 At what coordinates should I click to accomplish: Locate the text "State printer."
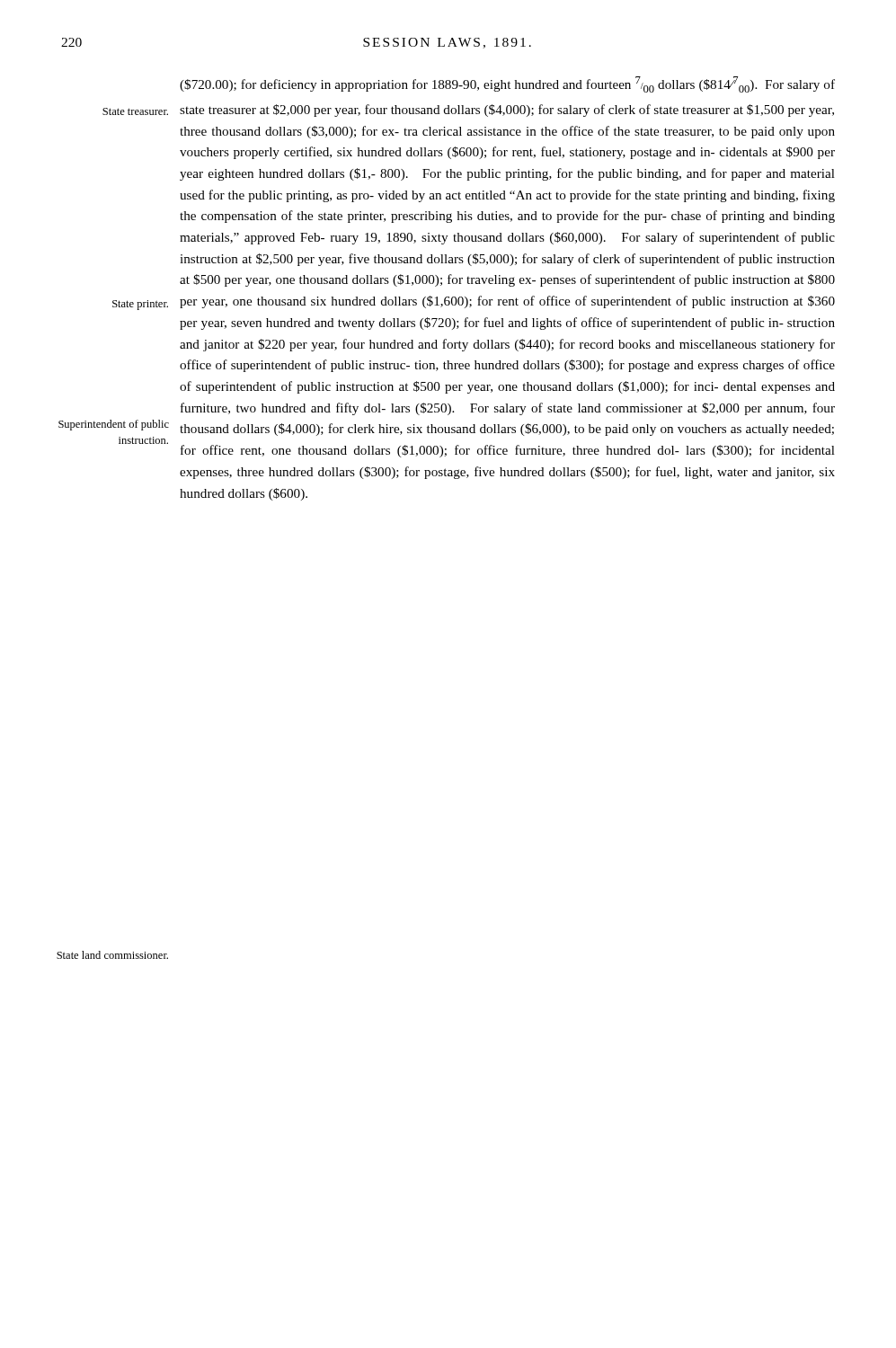click(x=140, y=304)
